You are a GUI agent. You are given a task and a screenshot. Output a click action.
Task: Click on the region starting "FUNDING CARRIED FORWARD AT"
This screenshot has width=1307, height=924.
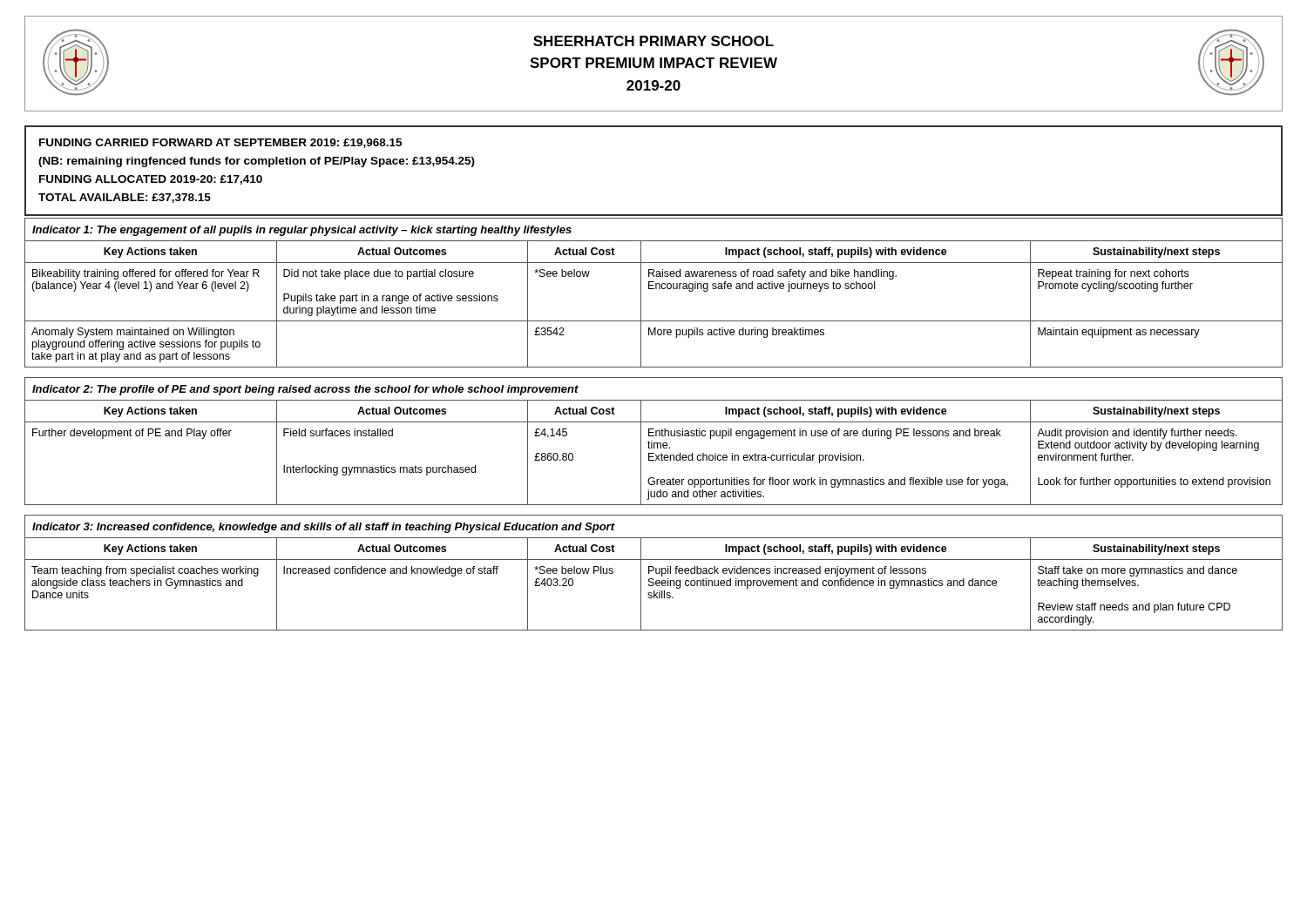[257, 170]
